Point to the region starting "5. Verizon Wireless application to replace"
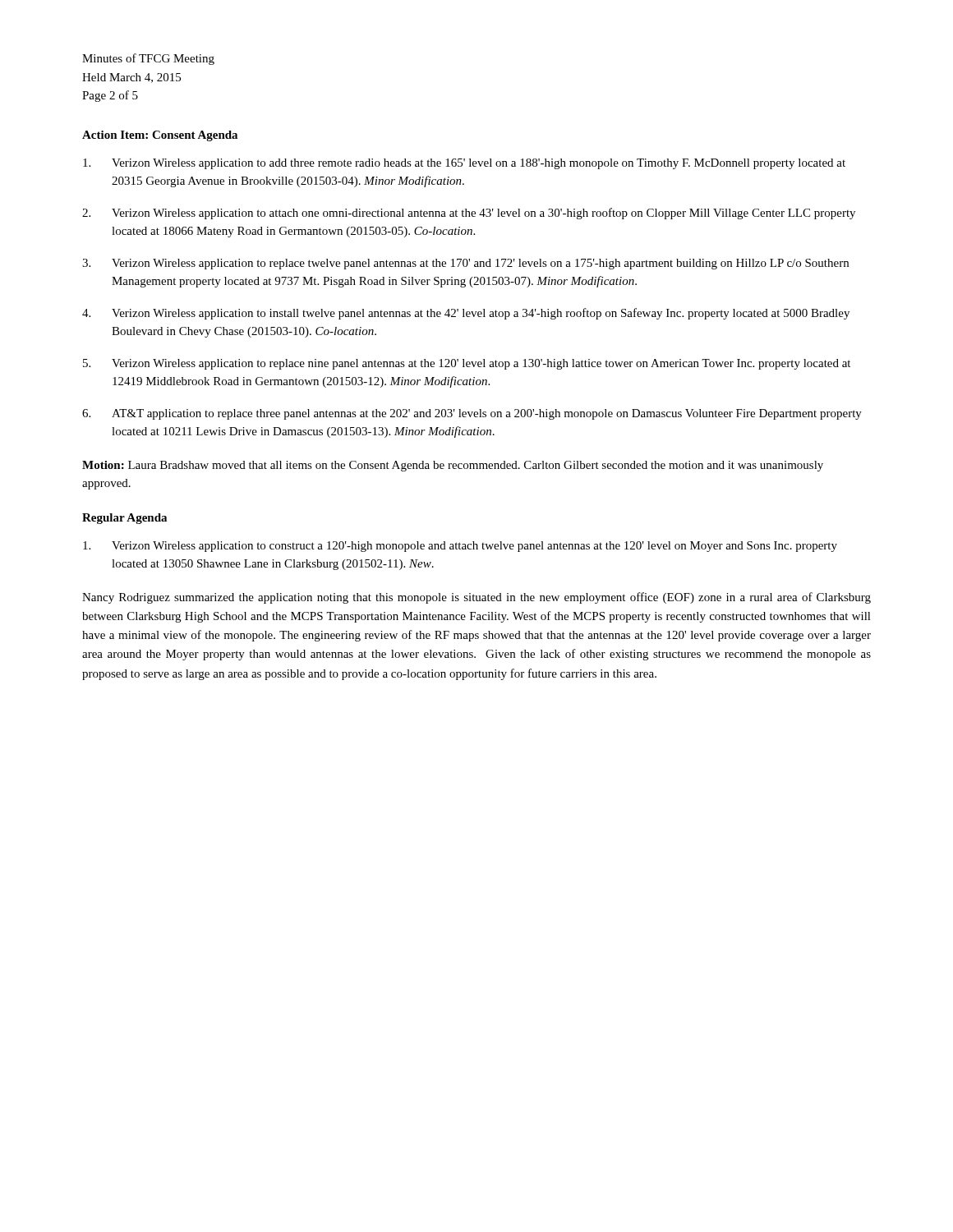The height and width of the screenshot is (1232, 953). click(476, 372)
